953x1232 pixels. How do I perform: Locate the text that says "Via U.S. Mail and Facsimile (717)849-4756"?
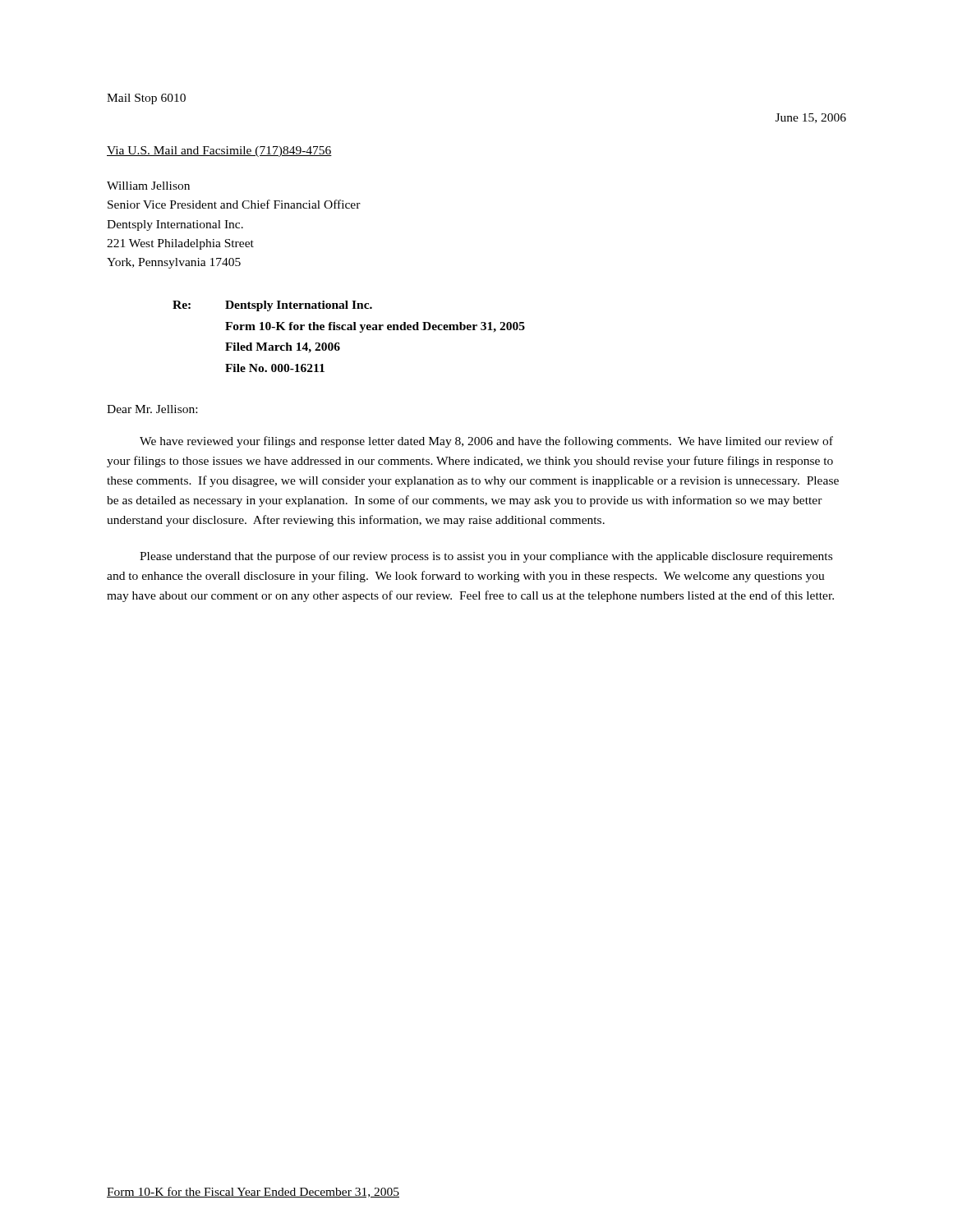click(x=219, y=150)
